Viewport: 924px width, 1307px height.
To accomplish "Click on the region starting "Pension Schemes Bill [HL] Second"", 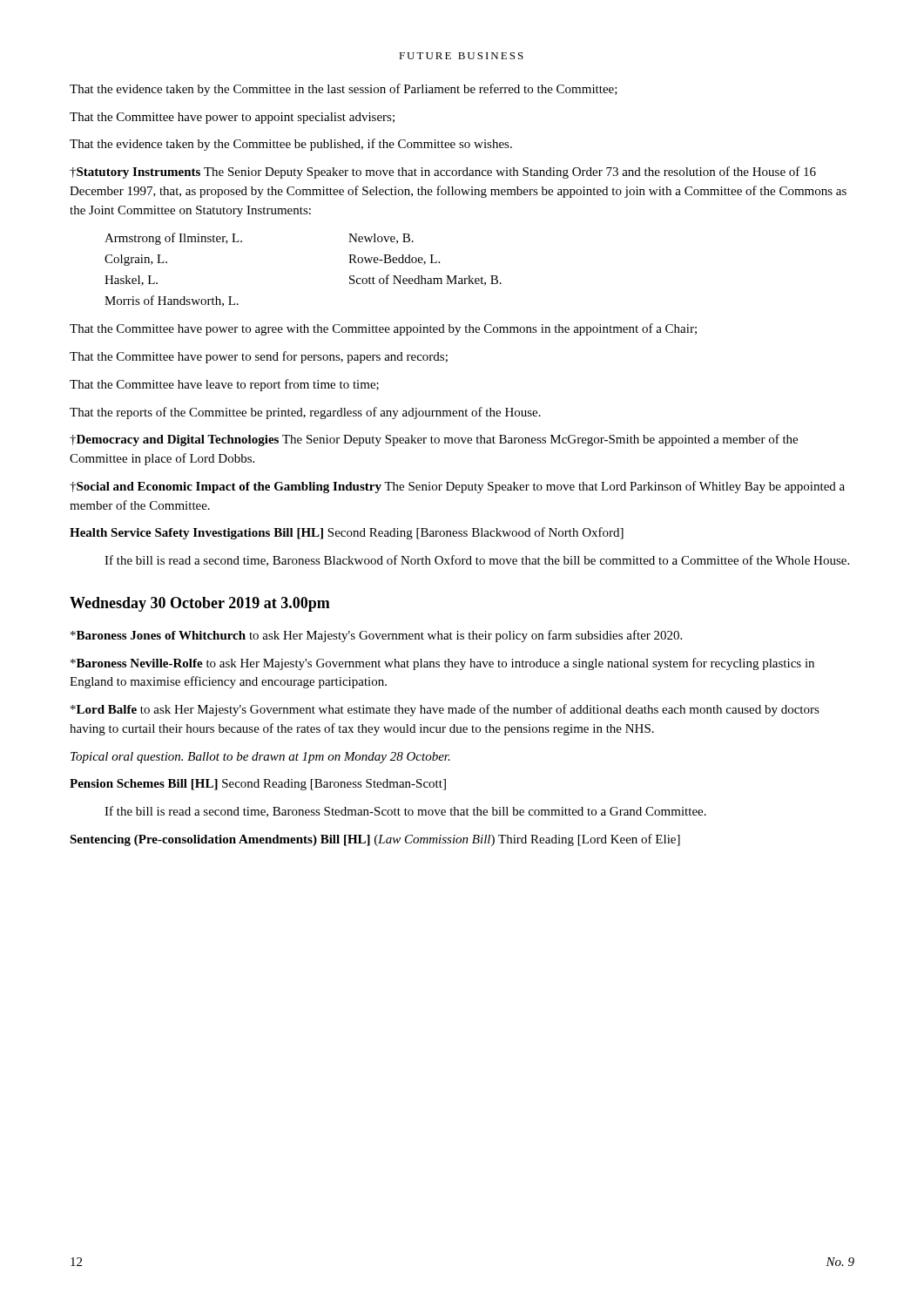I will tap(258, 784).
